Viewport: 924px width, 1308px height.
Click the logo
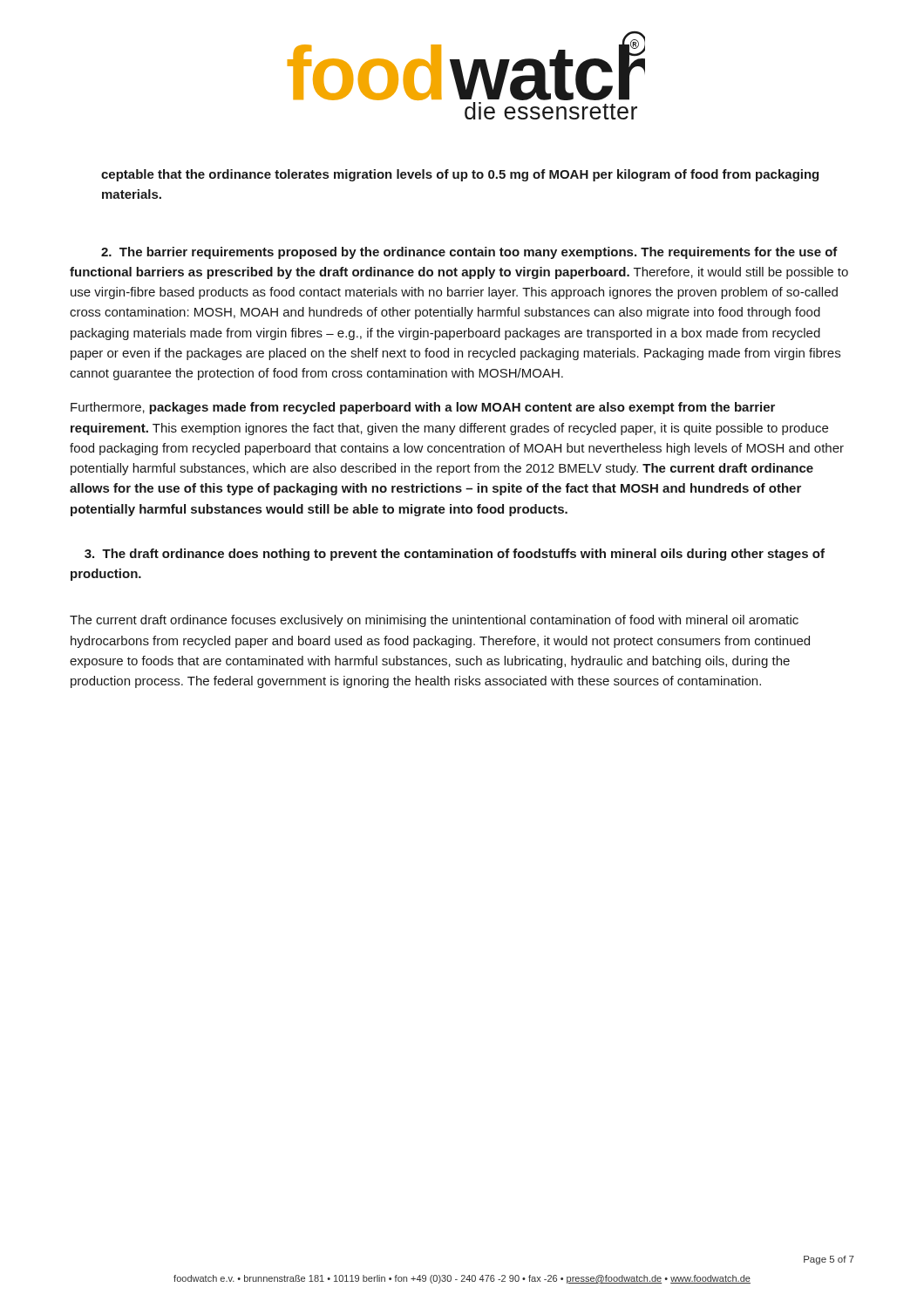tap(462, 67)
